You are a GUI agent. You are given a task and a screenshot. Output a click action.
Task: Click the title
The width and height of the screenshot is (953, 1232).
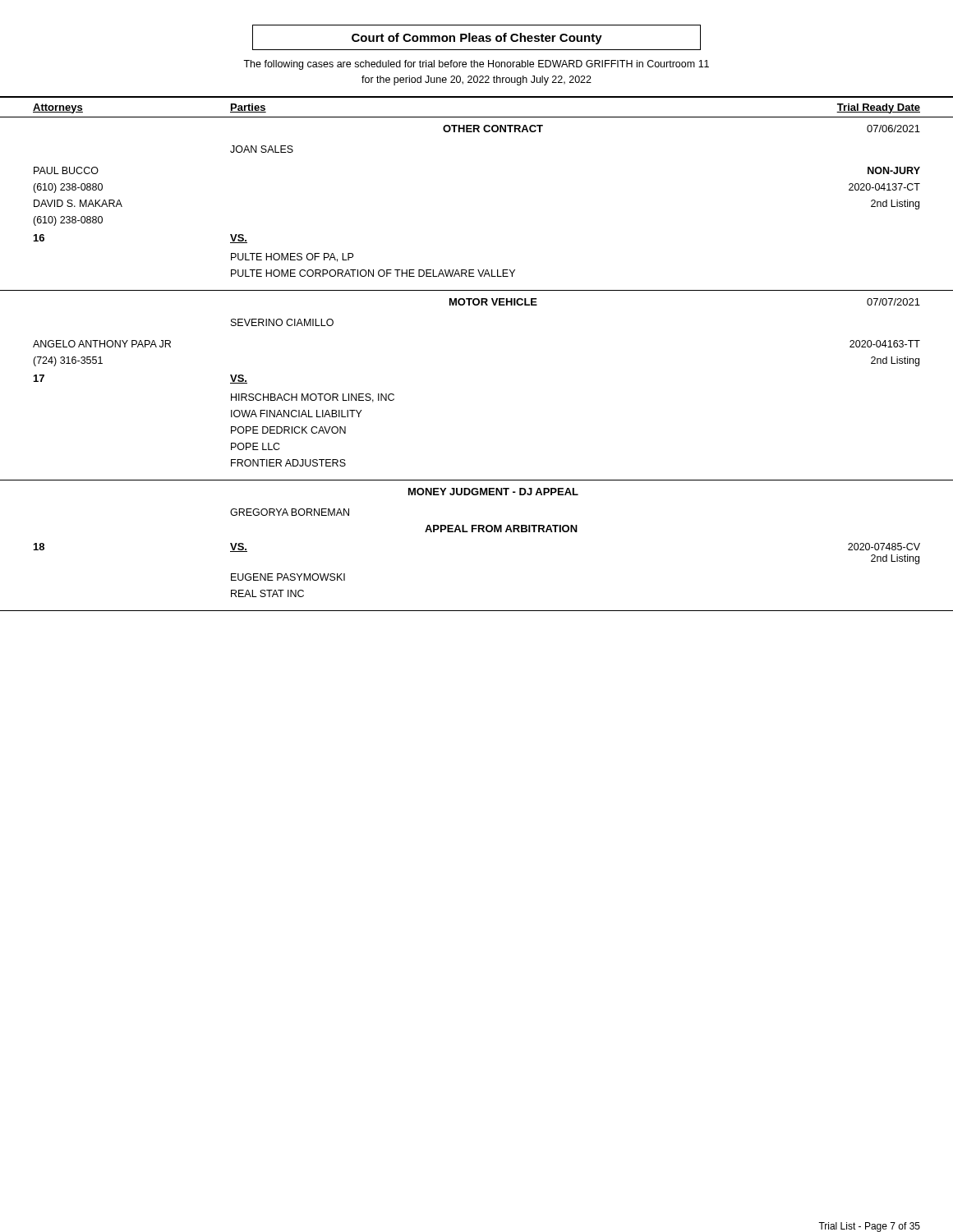tap(476, 37)
